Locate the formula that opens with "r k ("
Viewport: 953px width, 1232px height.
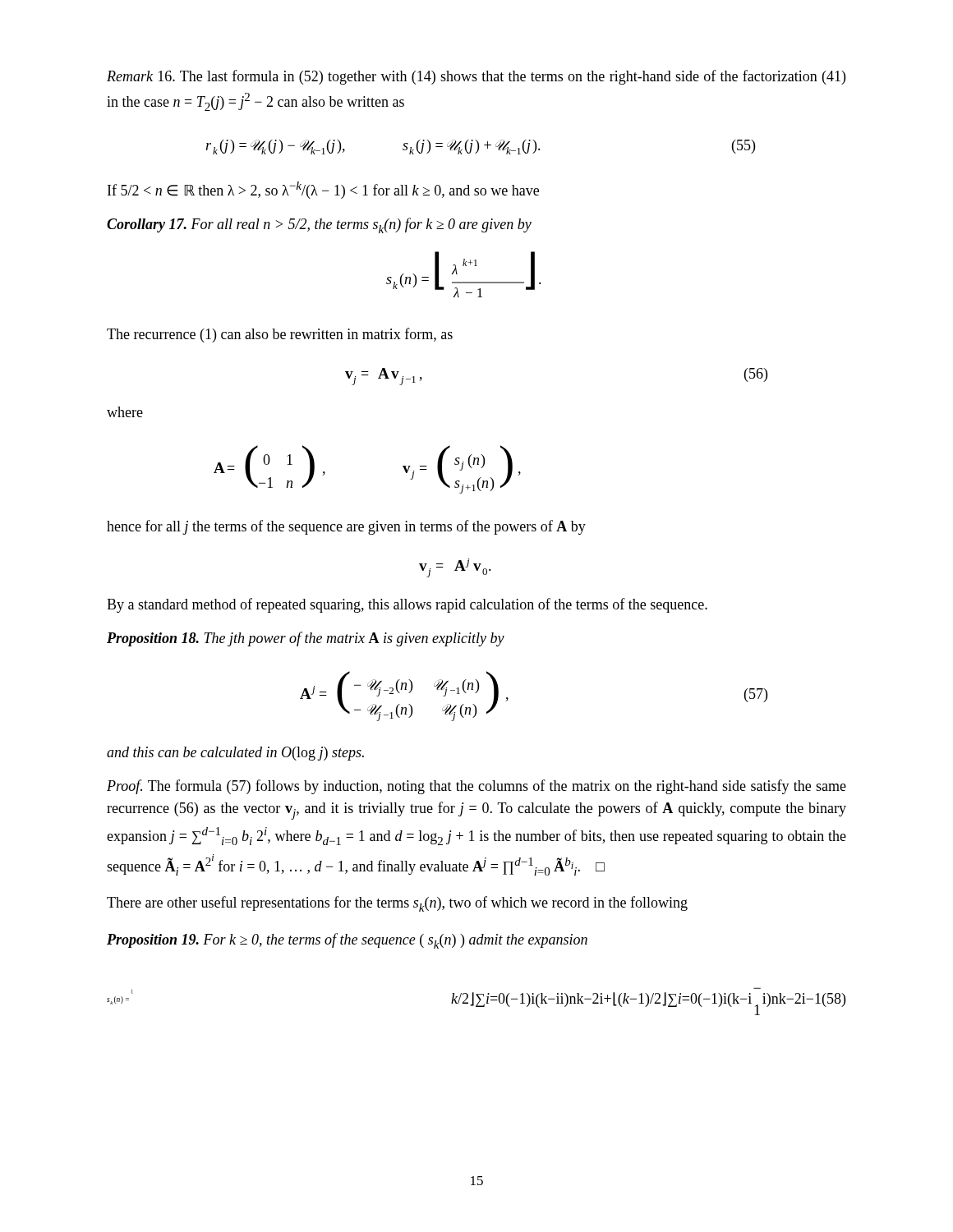tap(476, 146)
